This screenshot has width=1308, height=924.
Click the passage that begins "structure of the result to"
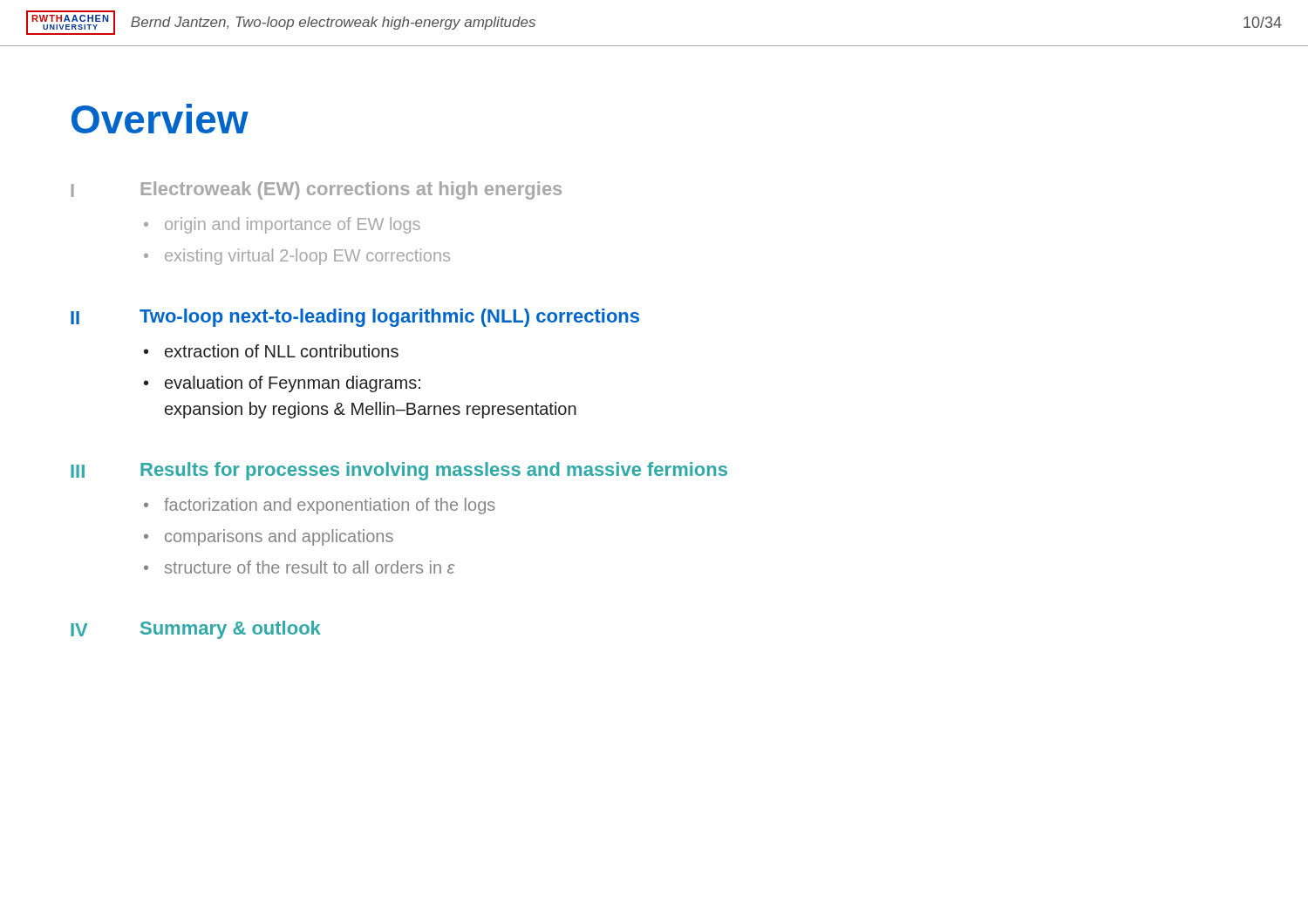tap(309, 567)
